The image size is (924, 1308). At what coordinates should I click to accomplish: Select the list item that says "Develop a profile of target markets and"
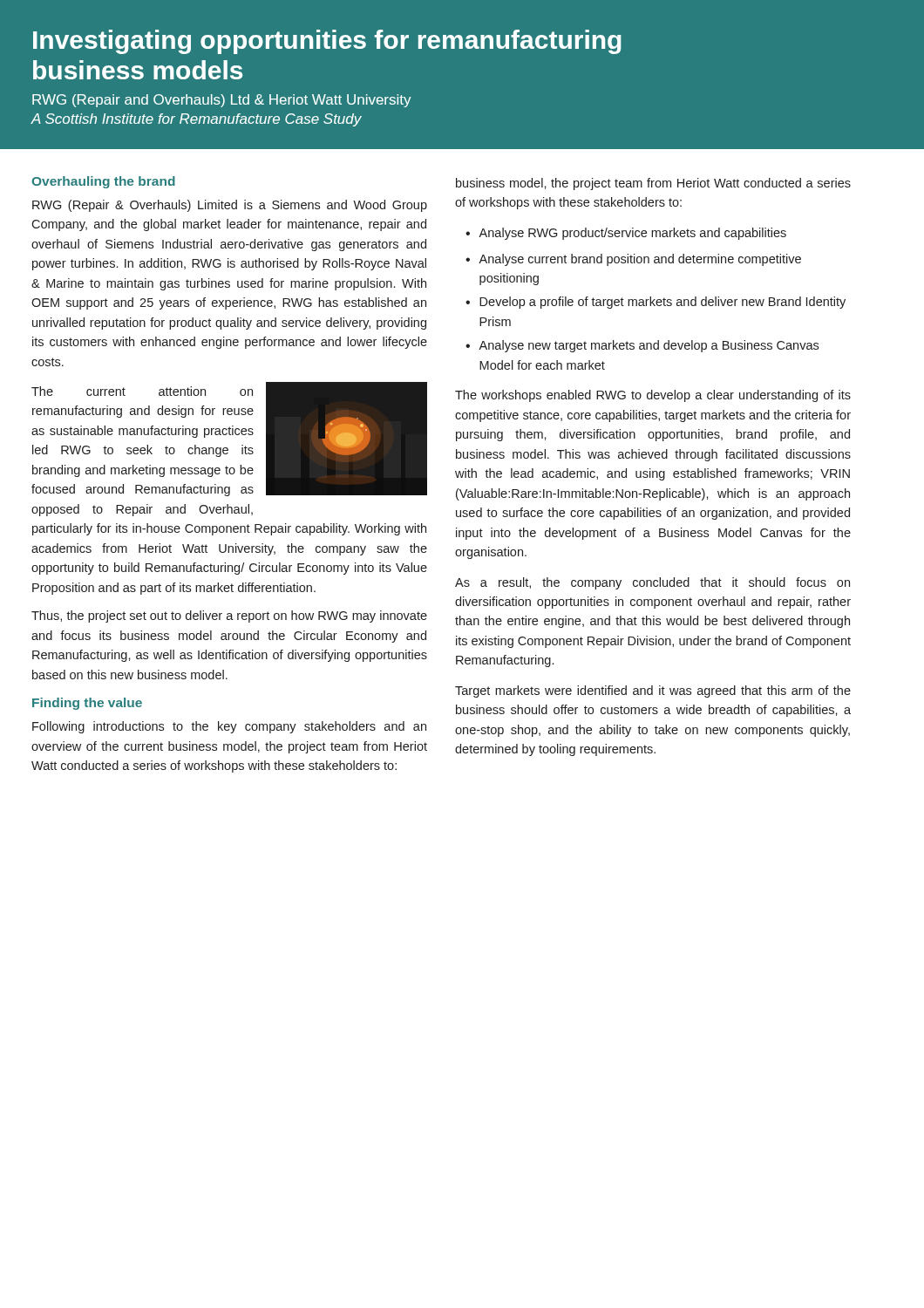point(662,312)
